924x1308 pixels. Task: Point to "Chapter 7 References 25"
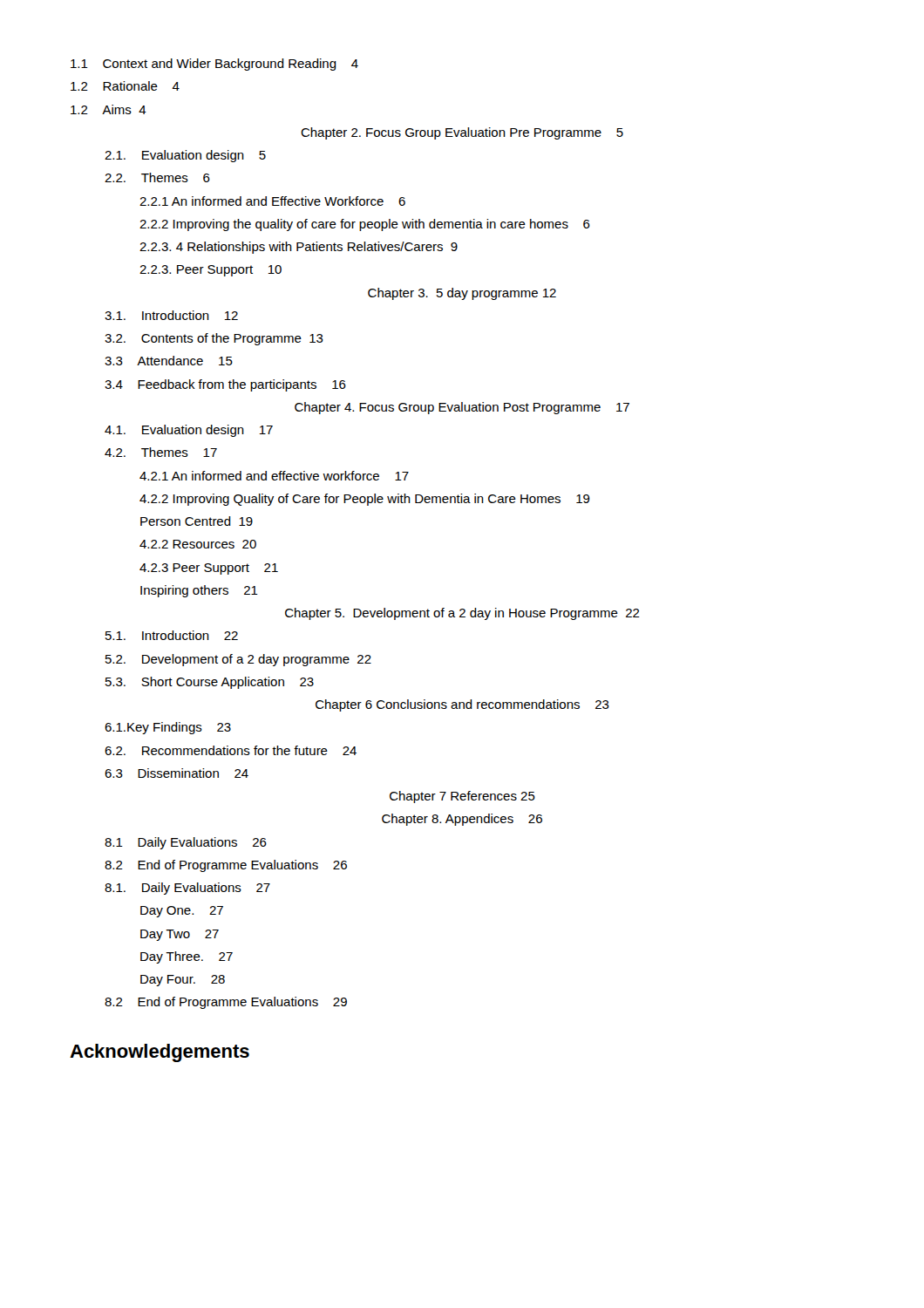462,796
